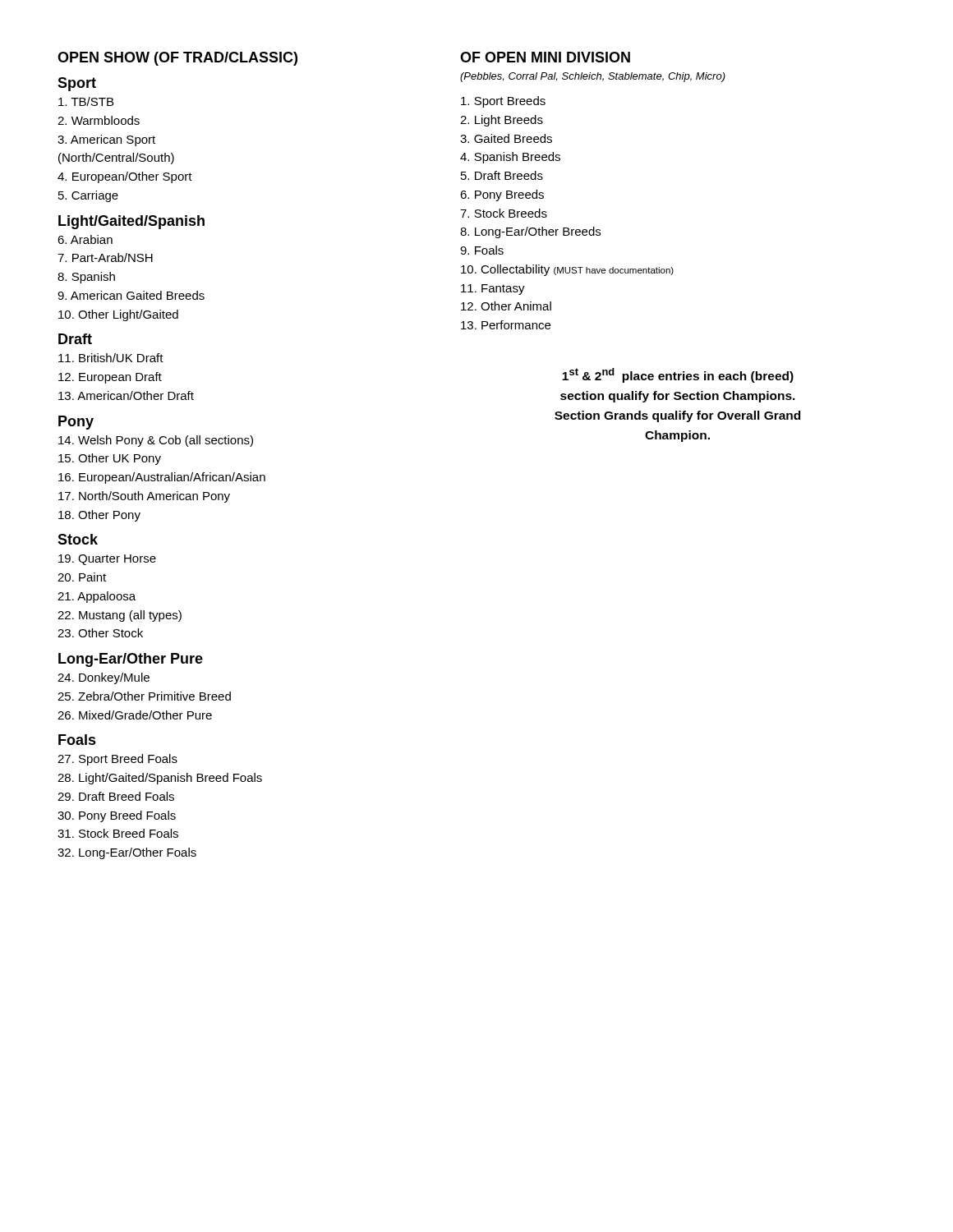Find a caption
Screen dimensions: 1232x953
coord(593,76)
